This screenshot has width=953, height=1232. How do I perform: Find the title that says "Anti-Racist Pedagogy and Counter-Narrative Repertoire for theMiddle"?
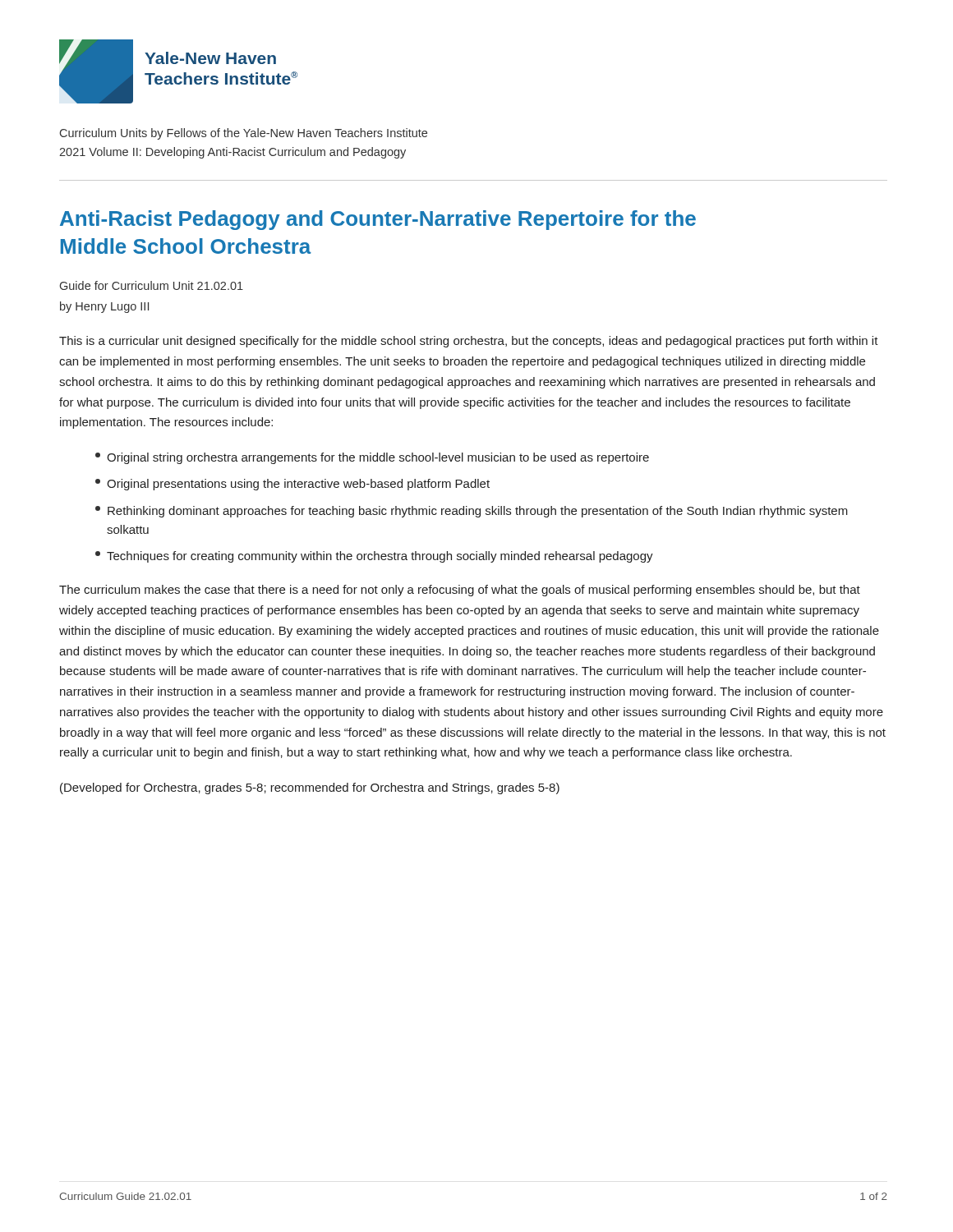coord(473,233)
